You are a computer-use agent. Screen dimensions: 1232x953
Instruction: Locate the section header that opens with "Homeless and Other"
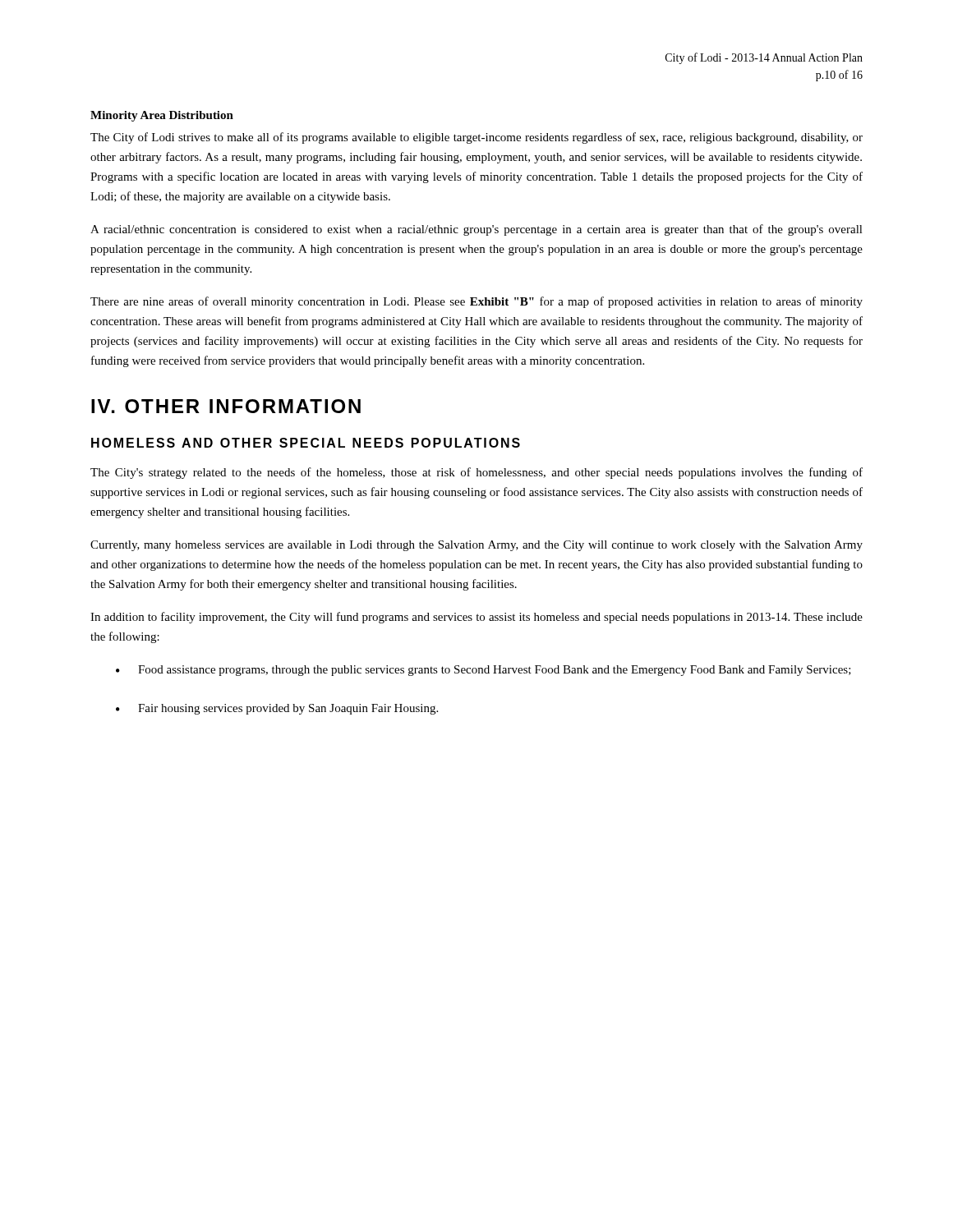tap(306, 443)
